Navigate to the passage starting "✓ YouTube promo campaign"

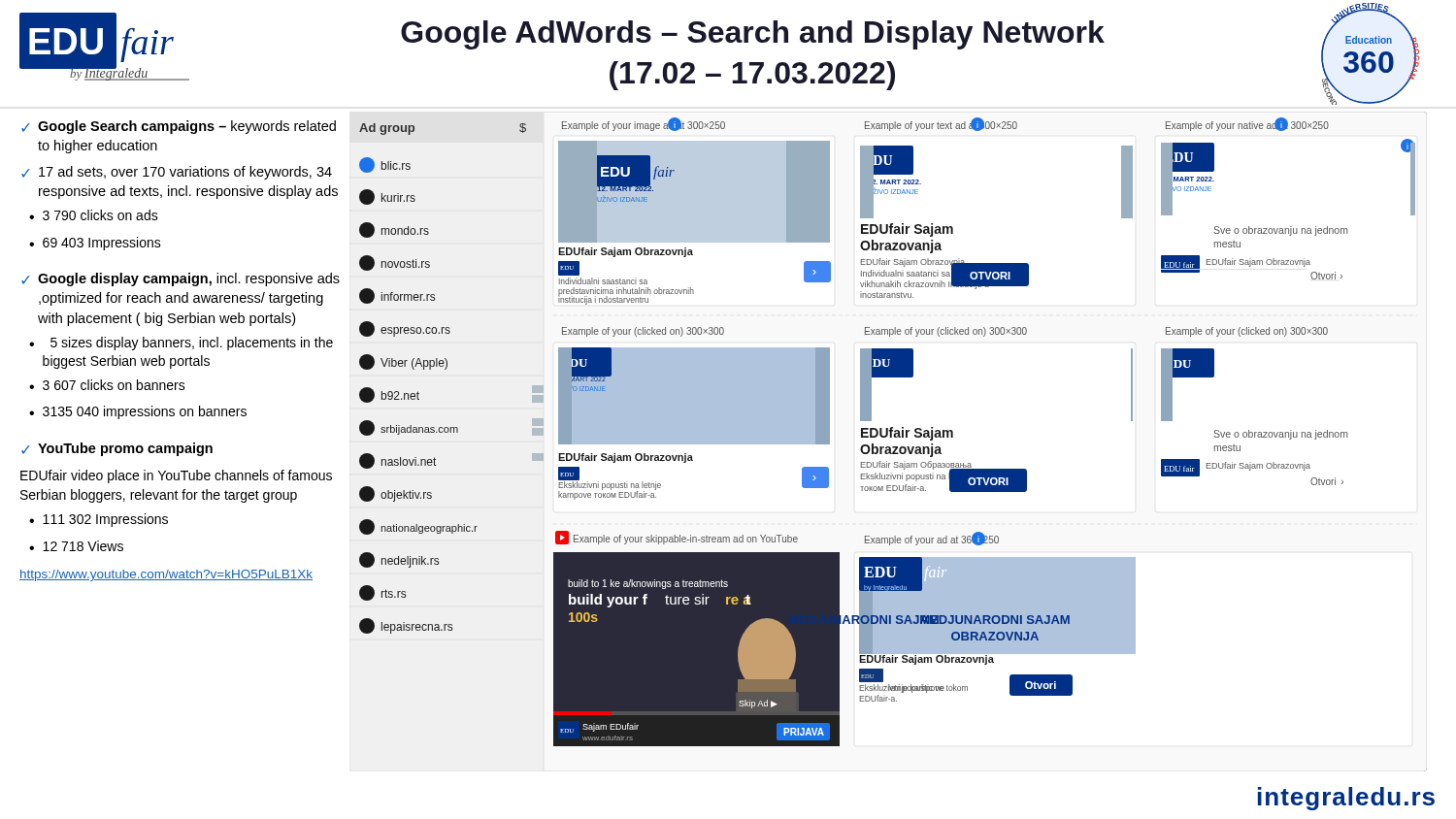[x=116, y=450]
